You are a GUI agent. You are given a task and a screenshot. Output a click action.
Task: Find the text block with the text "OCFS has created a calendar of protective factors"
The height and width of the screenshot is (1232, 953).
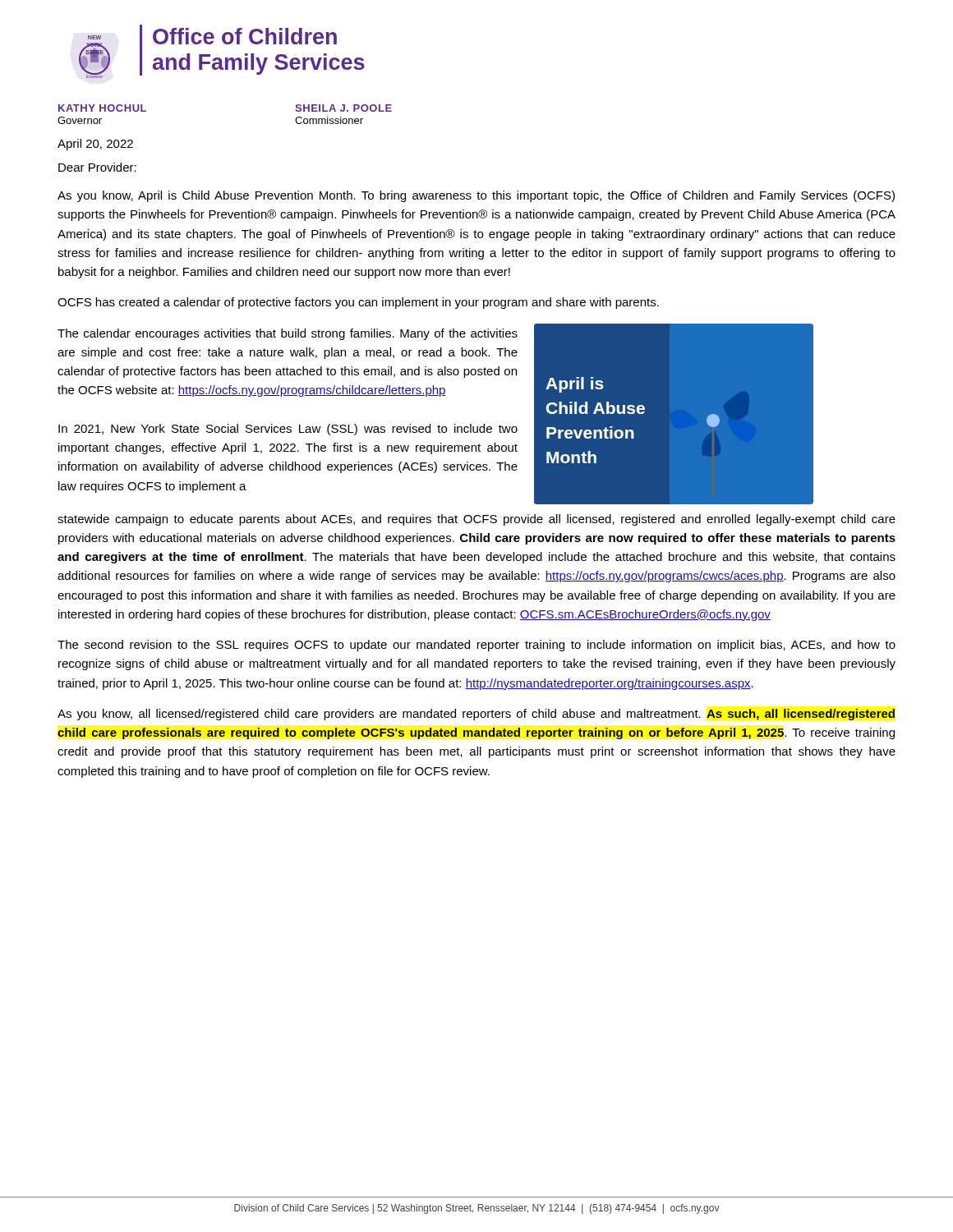coord(359,302)
